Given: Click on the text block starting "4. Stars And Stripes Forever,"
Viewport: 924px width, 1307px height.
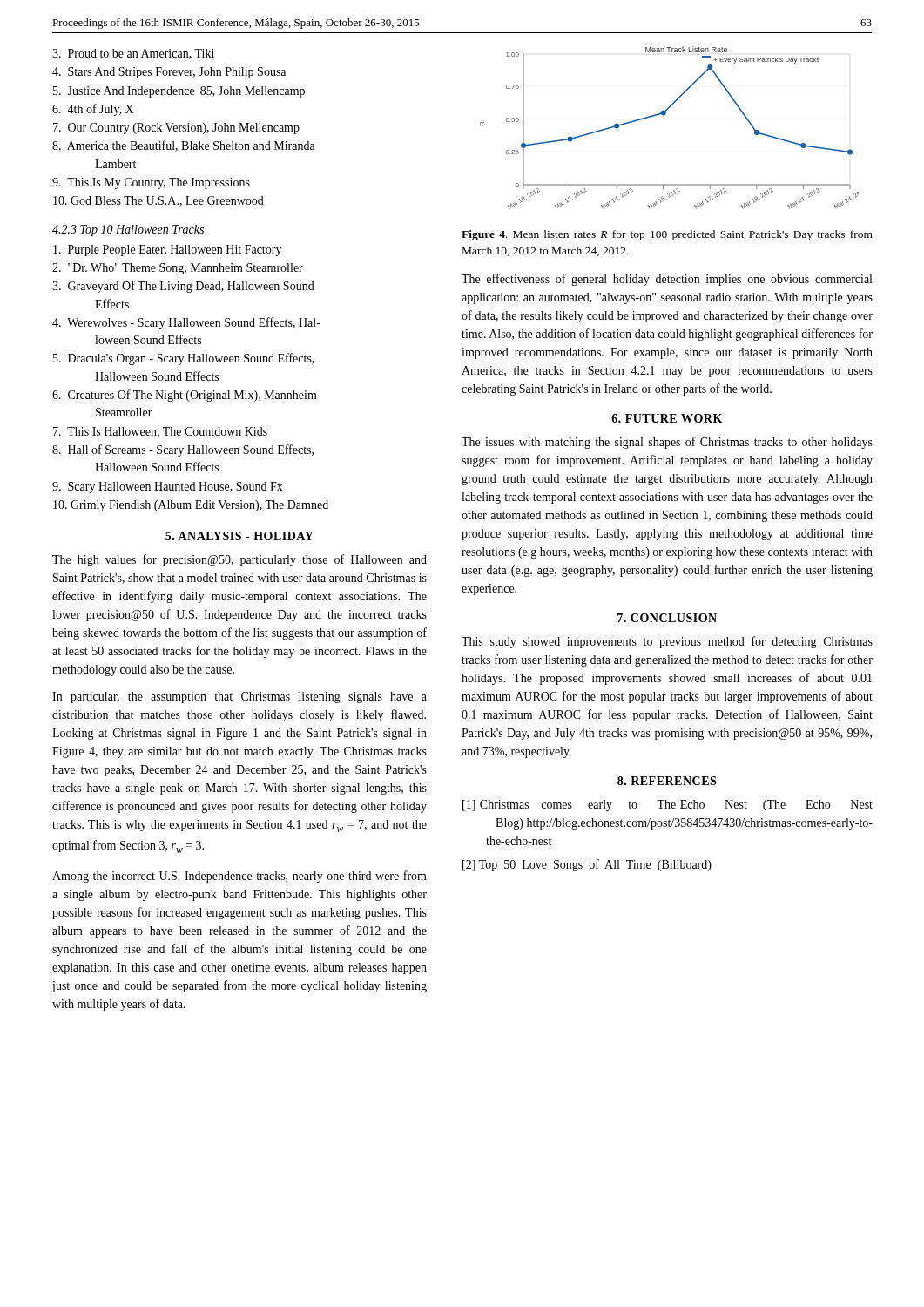Looking at the screenshot, I should 169,72.
